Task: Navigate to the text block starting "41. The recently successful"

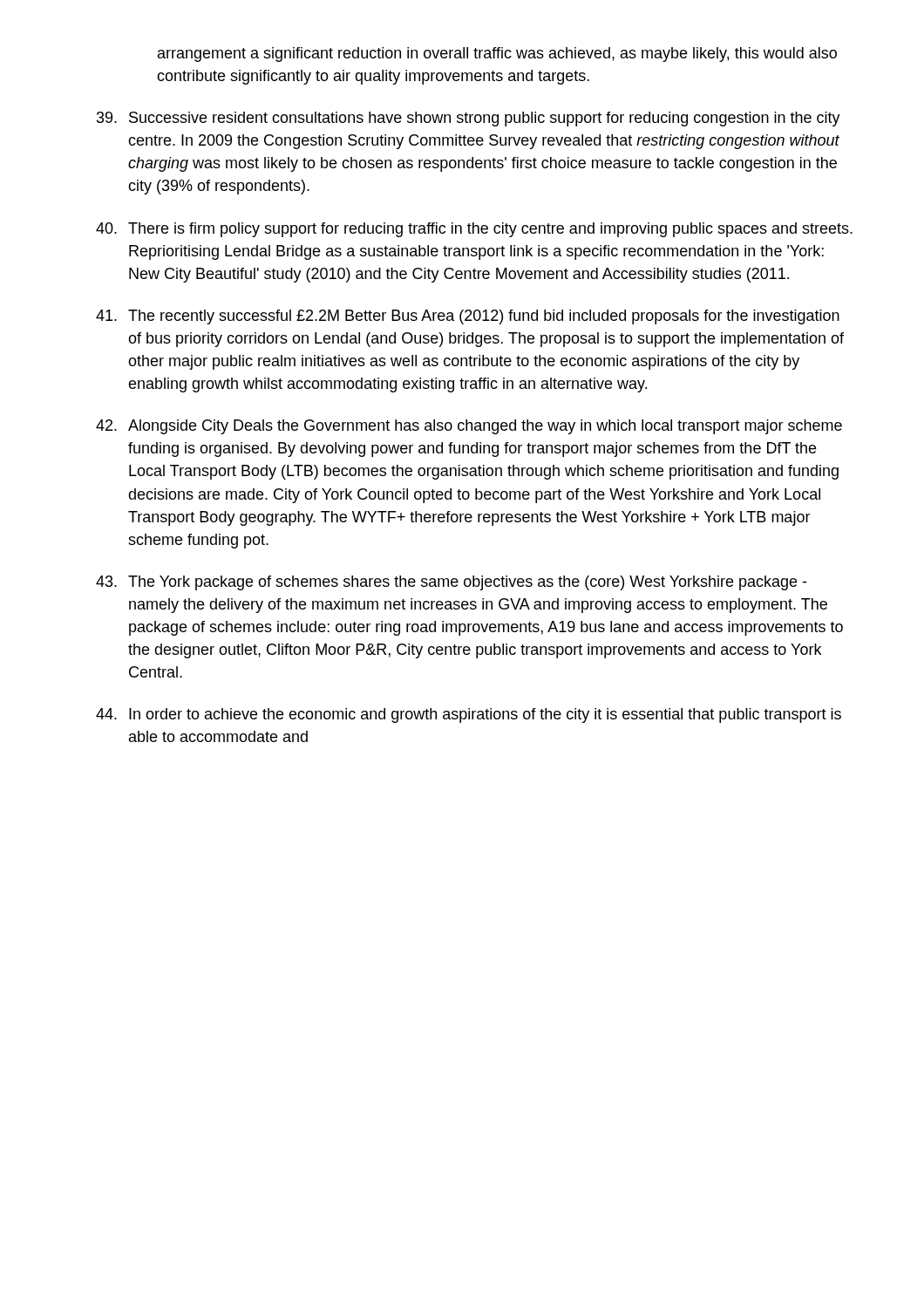Action: 462,350
